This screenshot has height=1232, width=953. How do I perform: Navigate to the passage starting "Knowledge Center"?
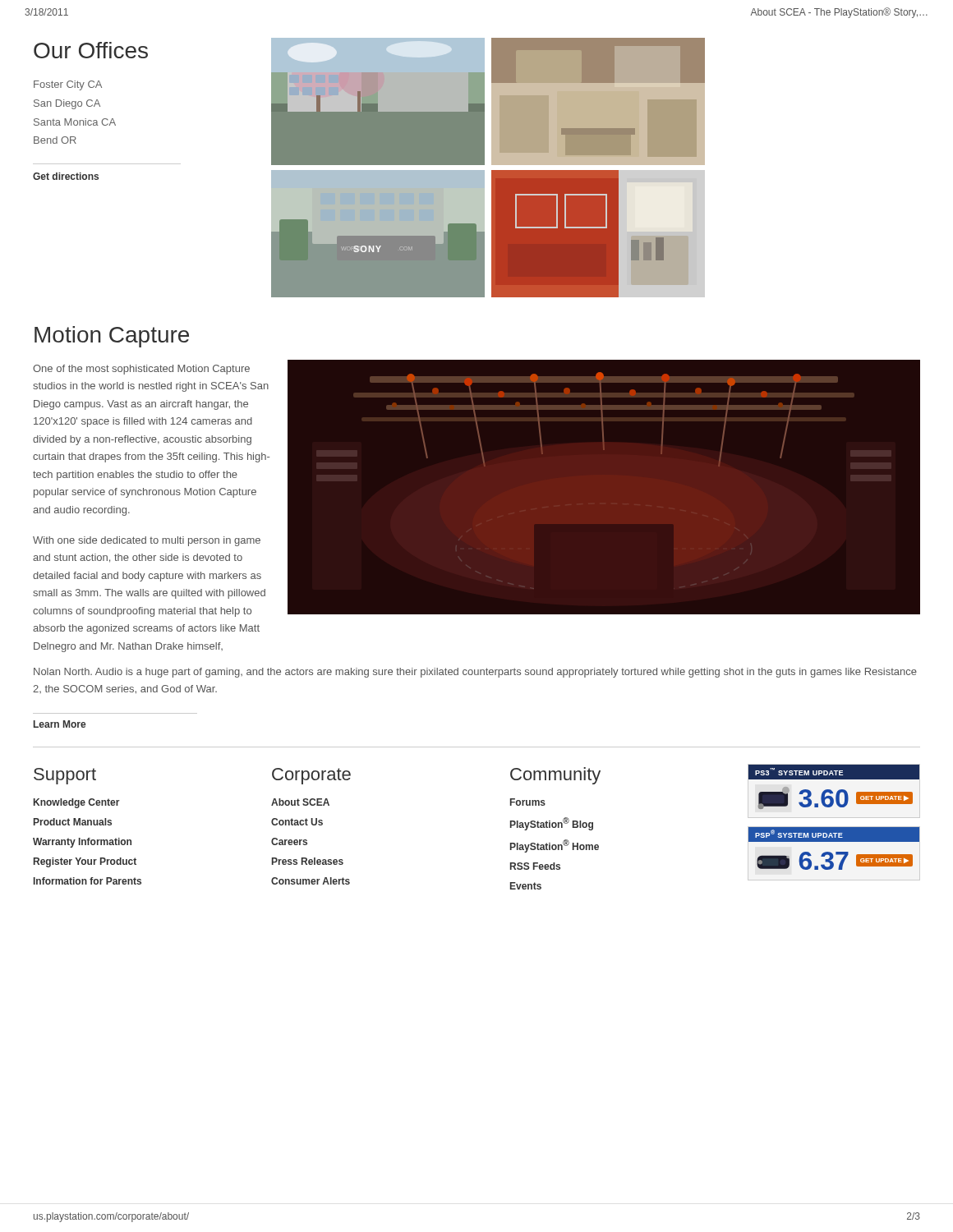pos(76,802)
